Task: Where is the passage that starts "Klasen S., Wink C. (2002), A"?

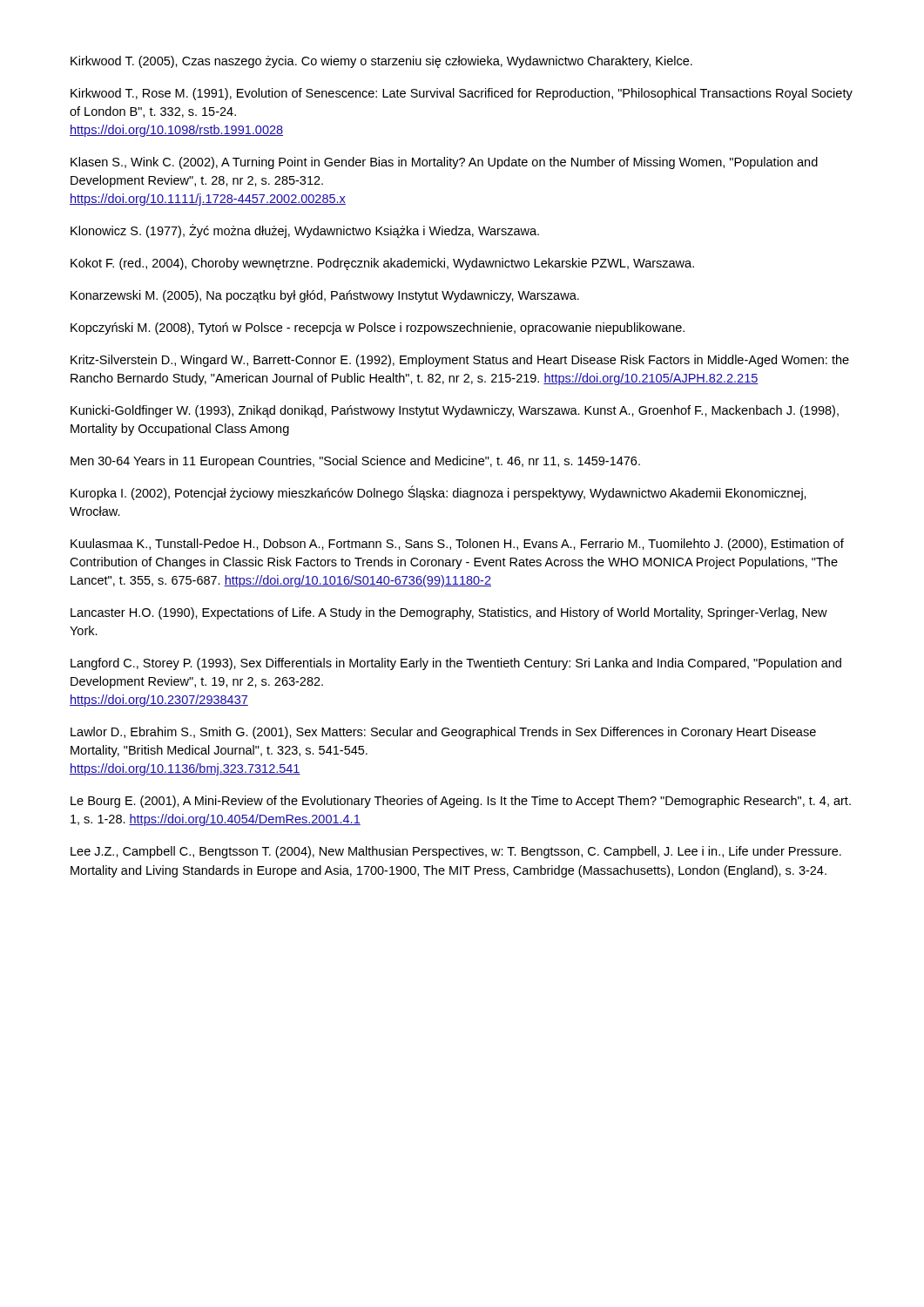Action: [444, 163]
